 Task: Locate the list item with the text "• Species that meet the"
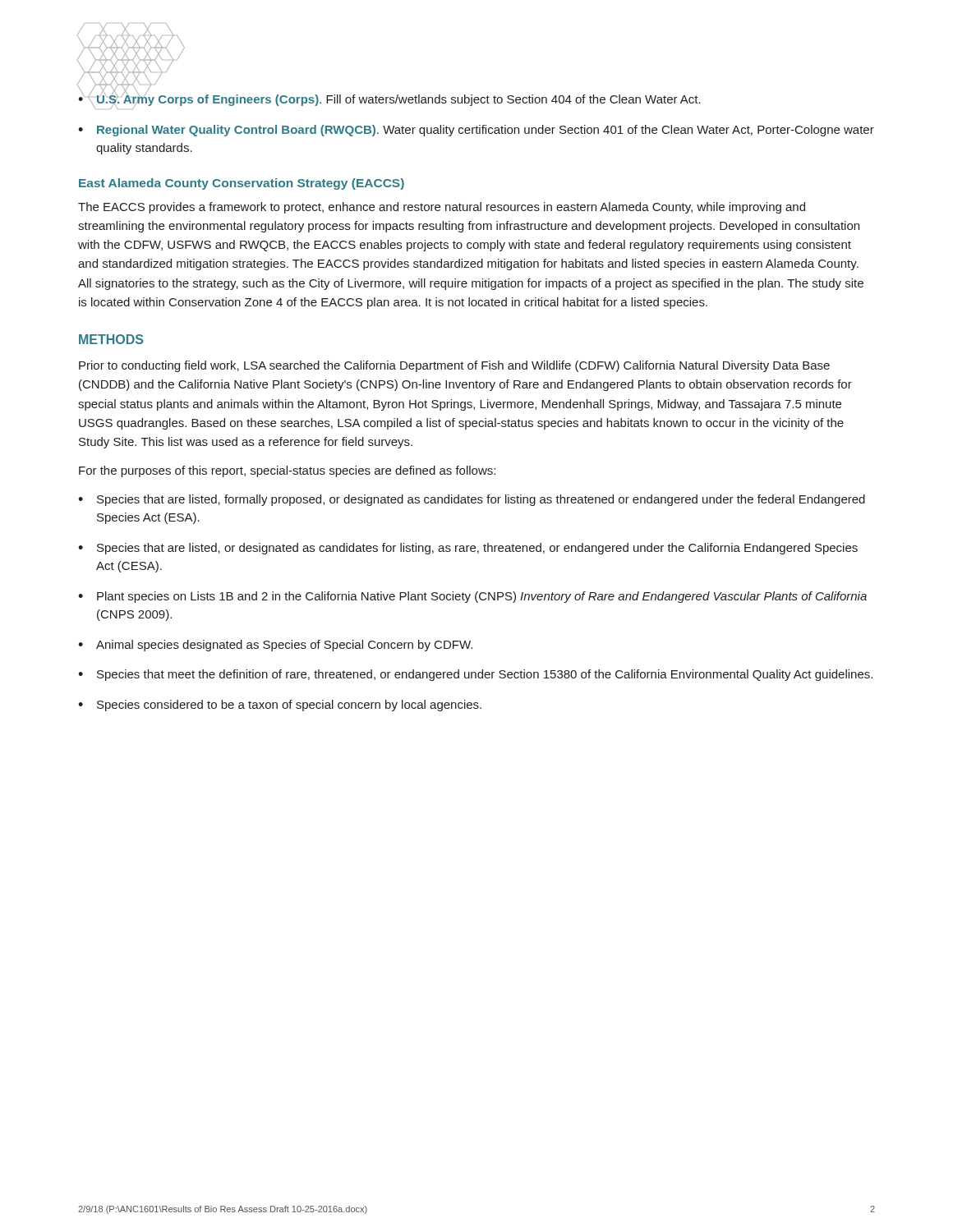(x=476, y=675)
